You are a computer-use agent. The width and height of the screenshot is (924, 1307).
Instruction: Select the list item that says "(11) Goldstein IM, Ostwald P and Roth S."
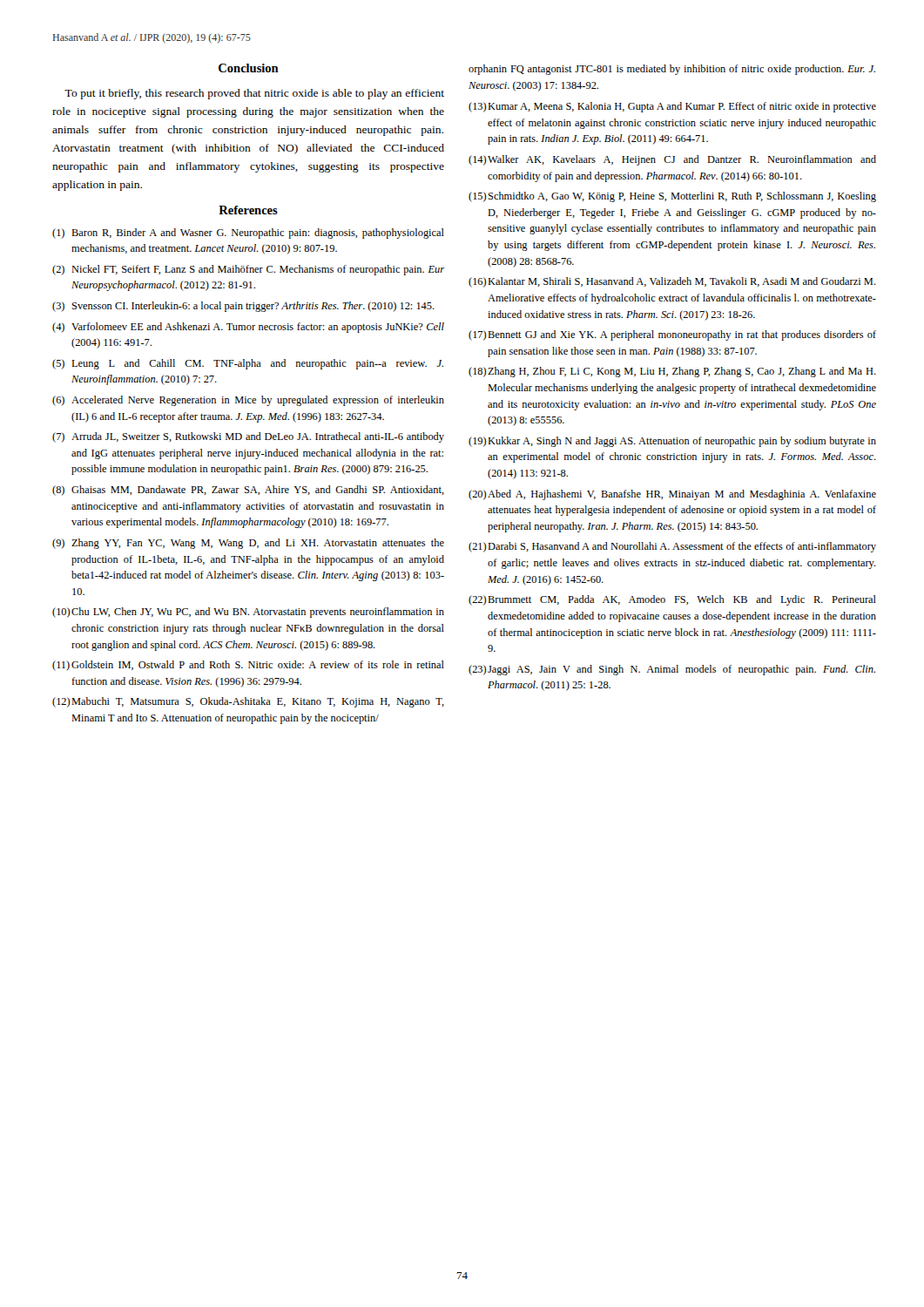[x=248, y=673]
